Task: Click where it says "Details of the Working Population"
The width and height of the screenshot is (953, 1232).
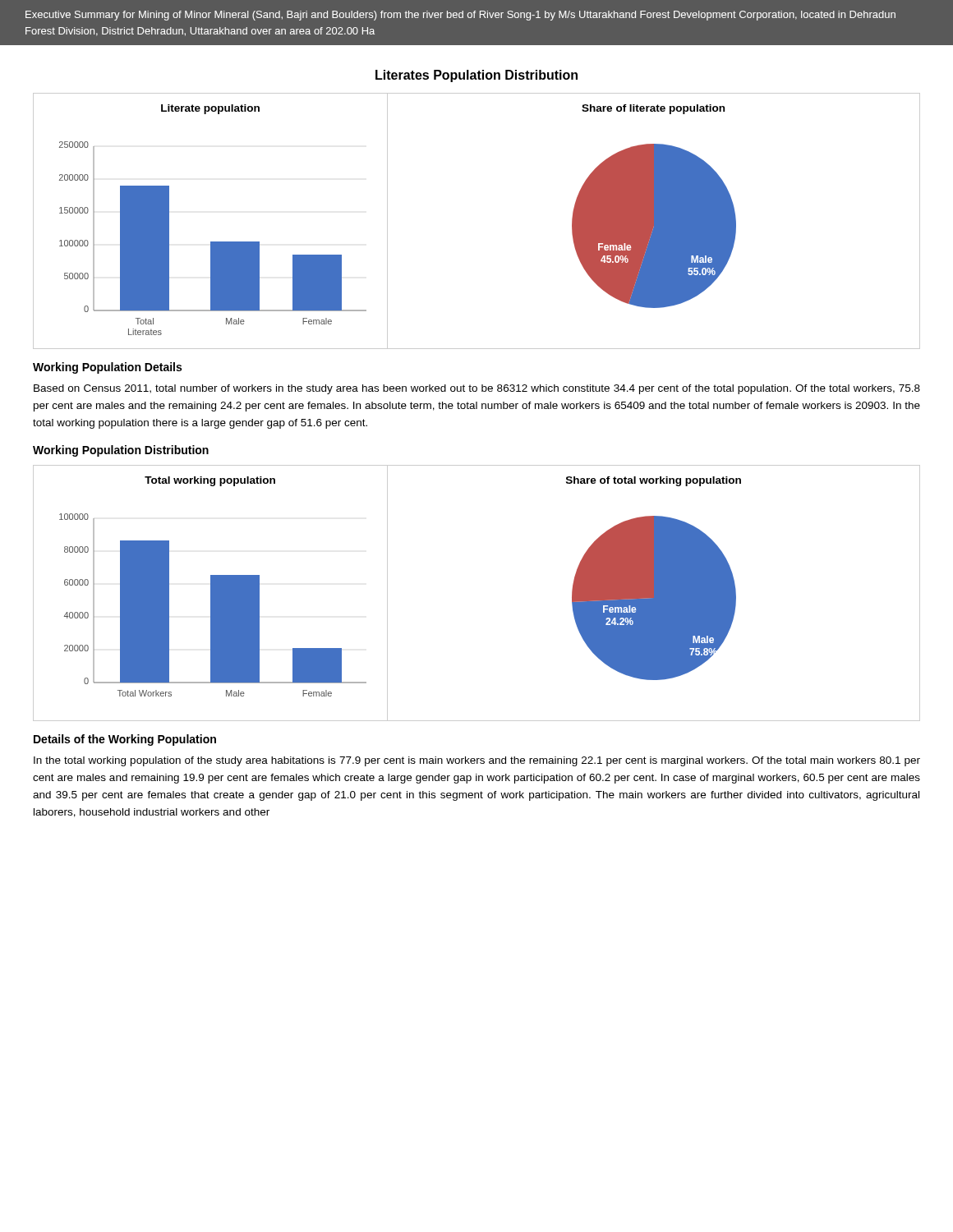Action: coord(125,739)
